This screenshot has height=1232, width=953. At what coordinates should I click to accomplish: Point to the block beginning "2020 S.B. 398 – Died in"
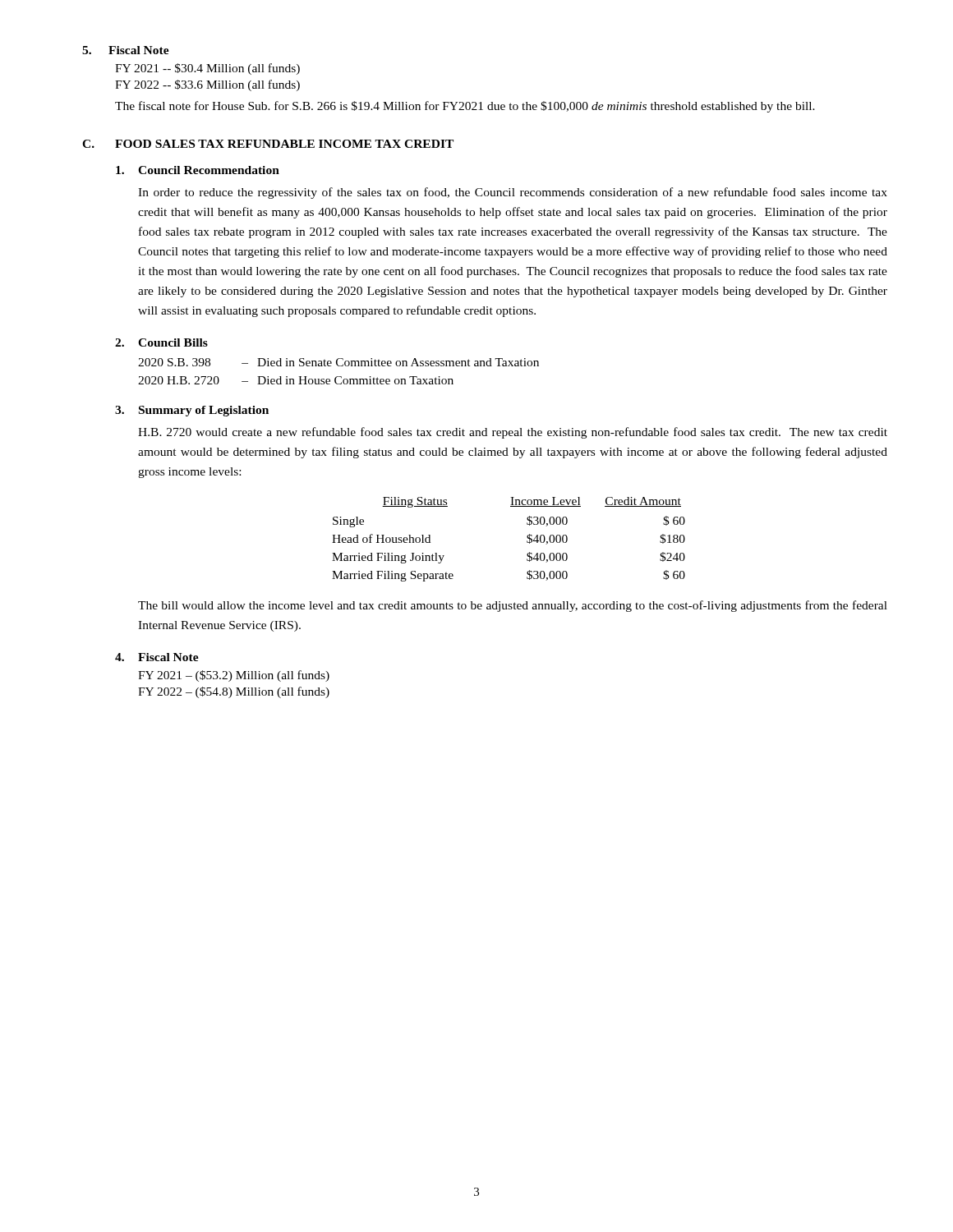click(x=339, y=362)
